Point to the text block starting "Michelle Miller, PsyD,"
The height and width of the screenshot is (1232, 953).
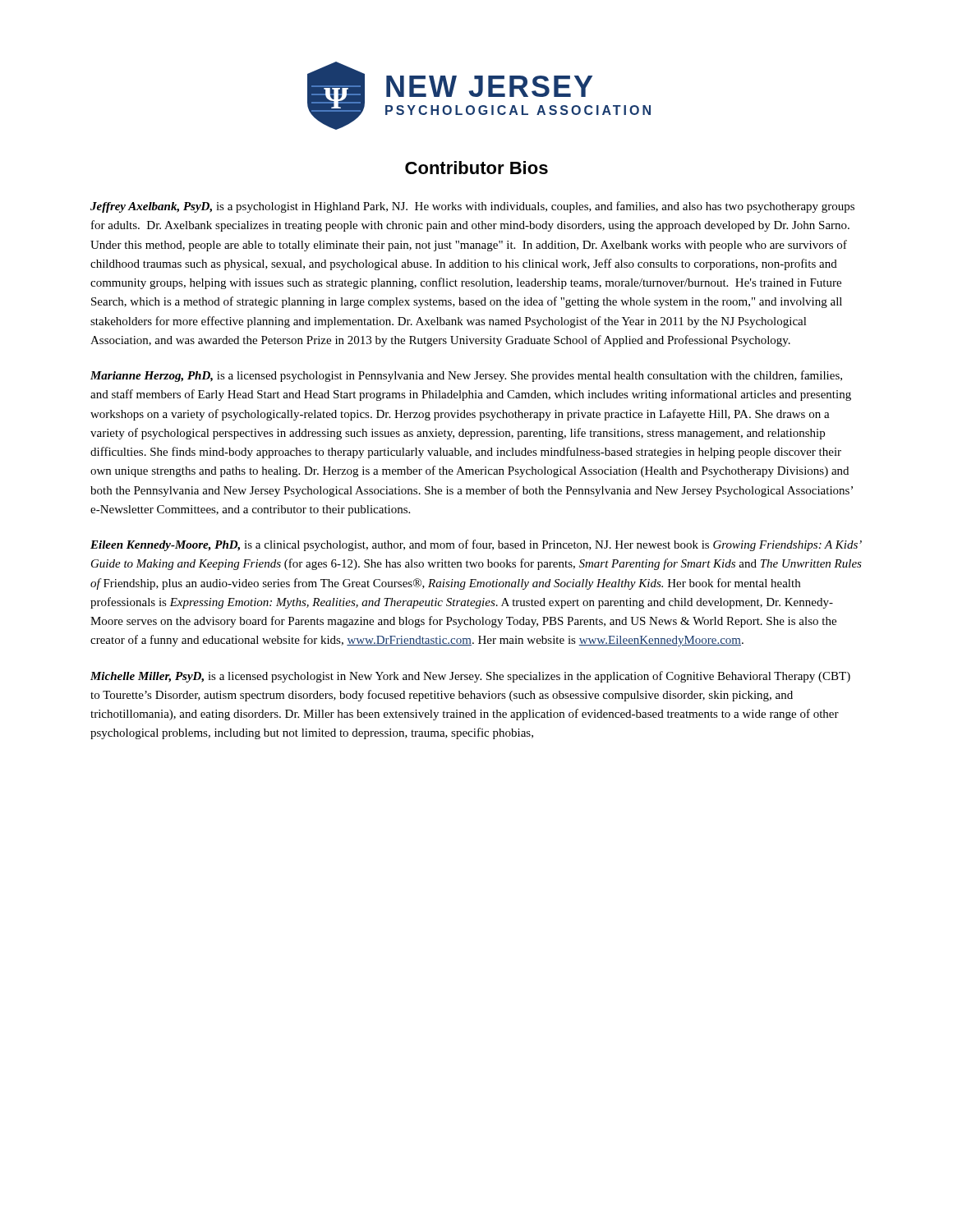[x=470, y=704]
